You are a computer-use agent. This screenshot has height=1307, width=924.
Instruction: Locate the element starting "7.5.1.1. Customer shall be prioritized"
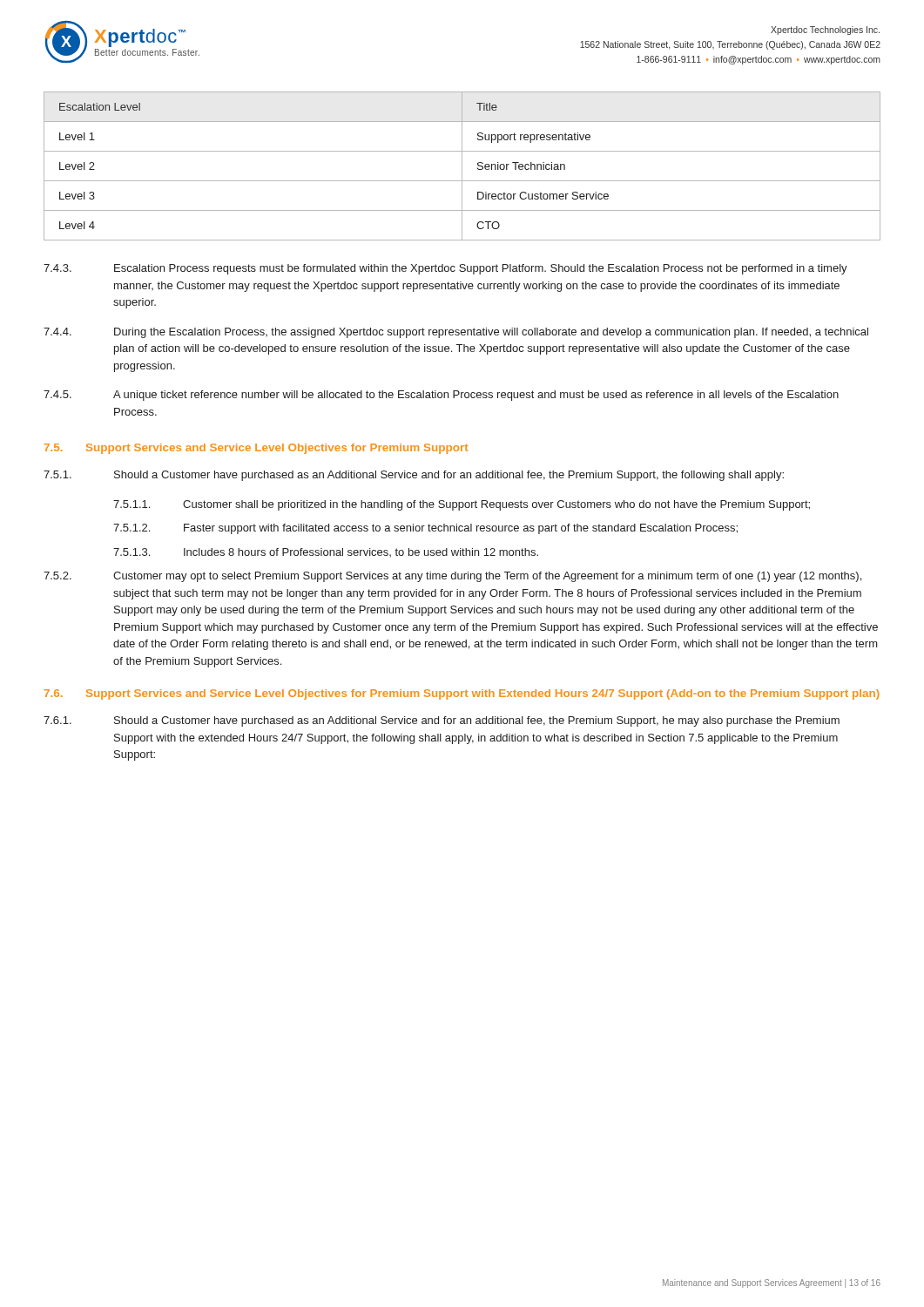click(497, 504)
